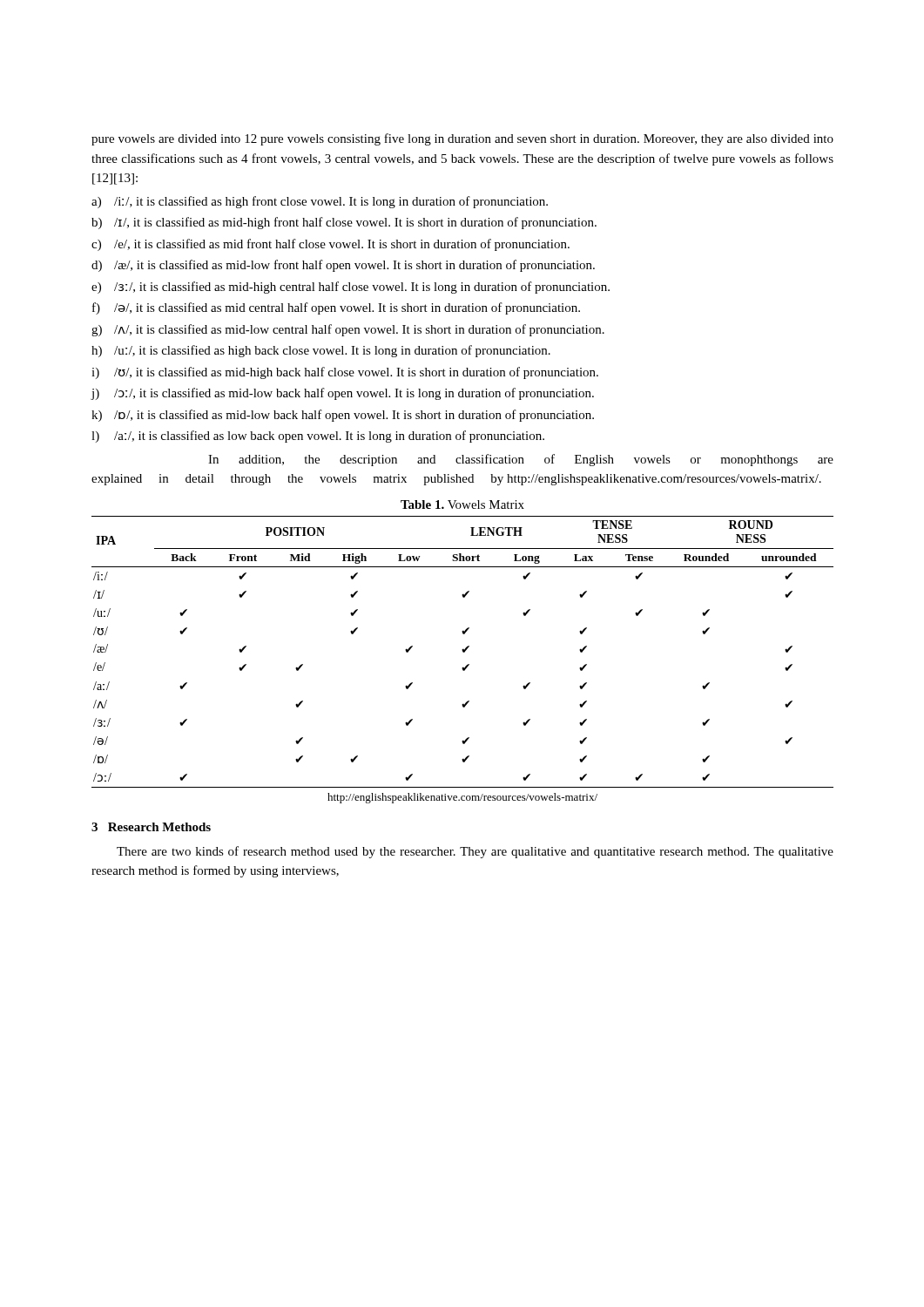This screenshot has width=924, height=1307.
Task: Click the passage that begins "c) /e/, it"
Action: [462, 244]
